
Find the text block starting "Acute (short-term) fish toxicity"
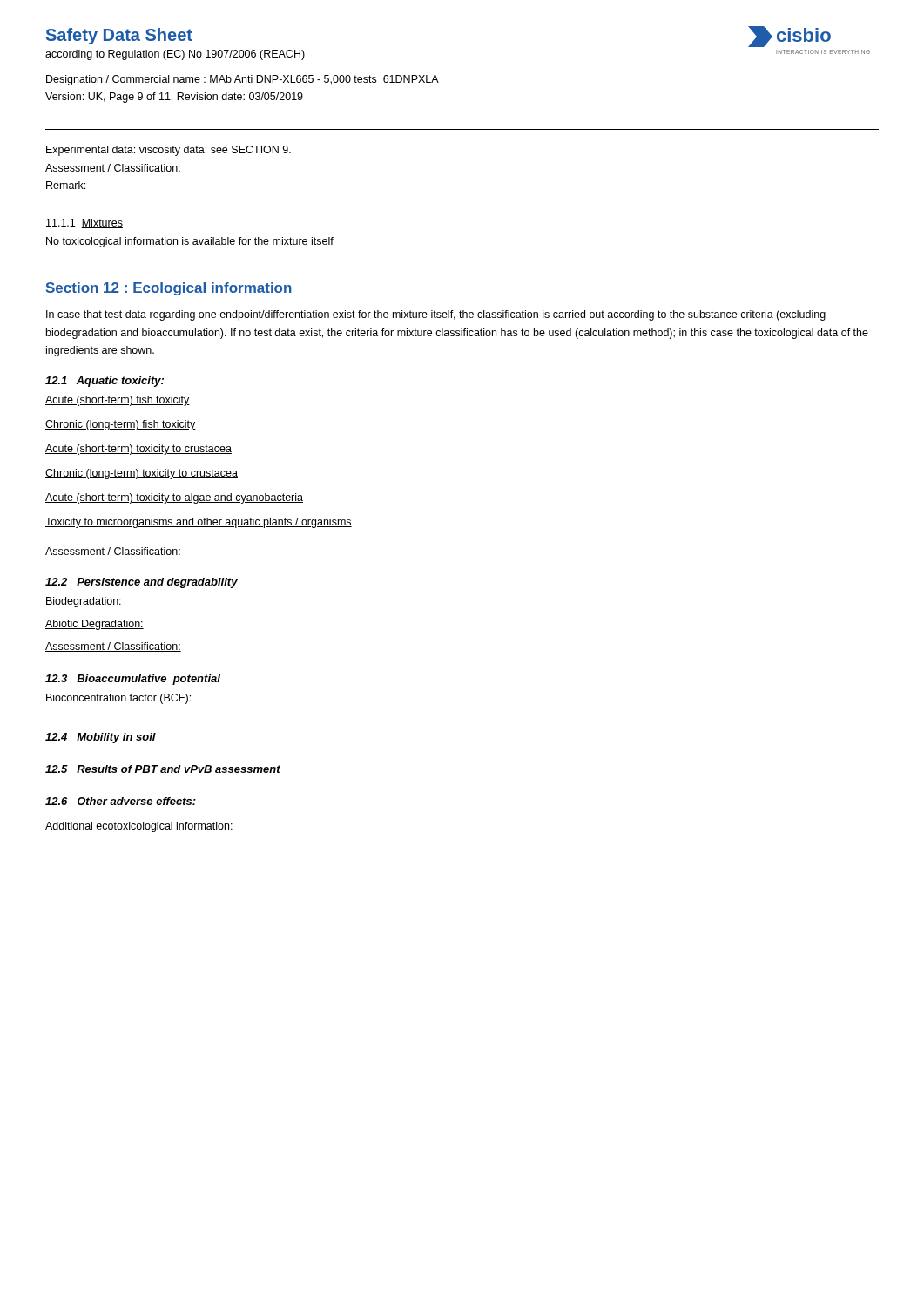click(117, 400)
